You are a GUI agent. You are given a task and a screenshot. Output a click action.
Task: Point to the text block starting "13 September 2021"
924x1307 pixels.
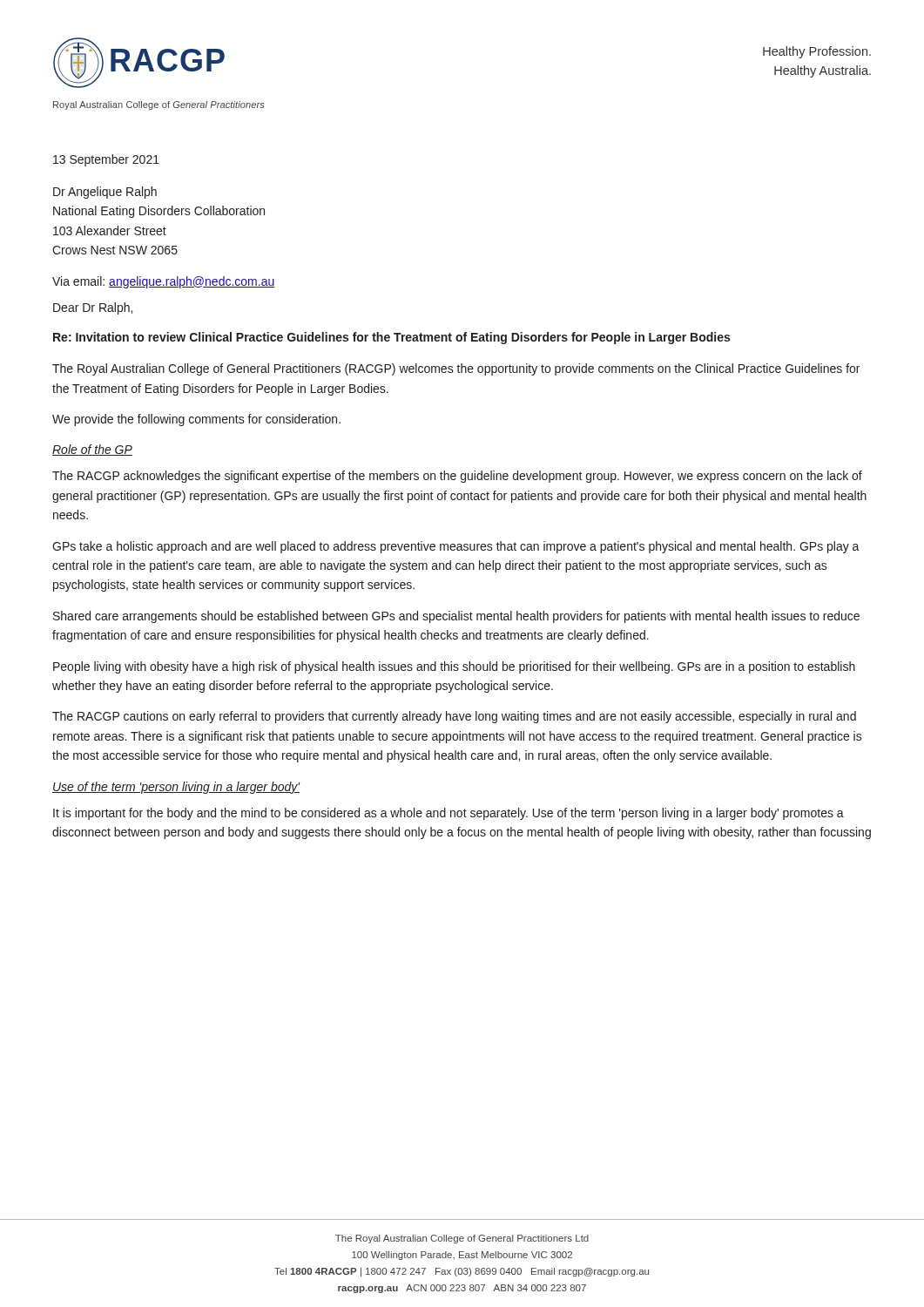coord(106,159)
